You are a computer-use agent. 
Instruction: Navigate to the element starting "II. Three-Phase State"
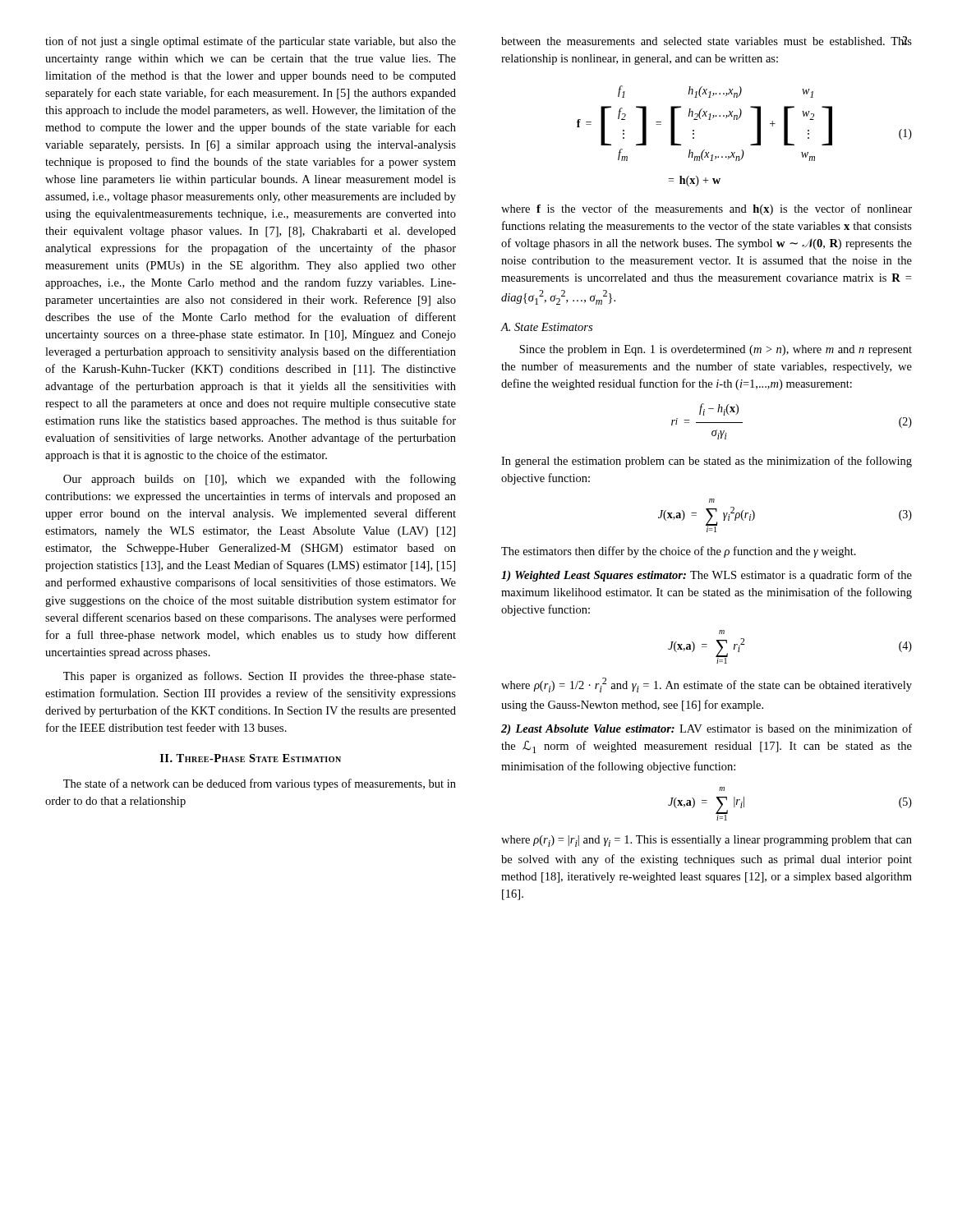(x=251, y=758)
